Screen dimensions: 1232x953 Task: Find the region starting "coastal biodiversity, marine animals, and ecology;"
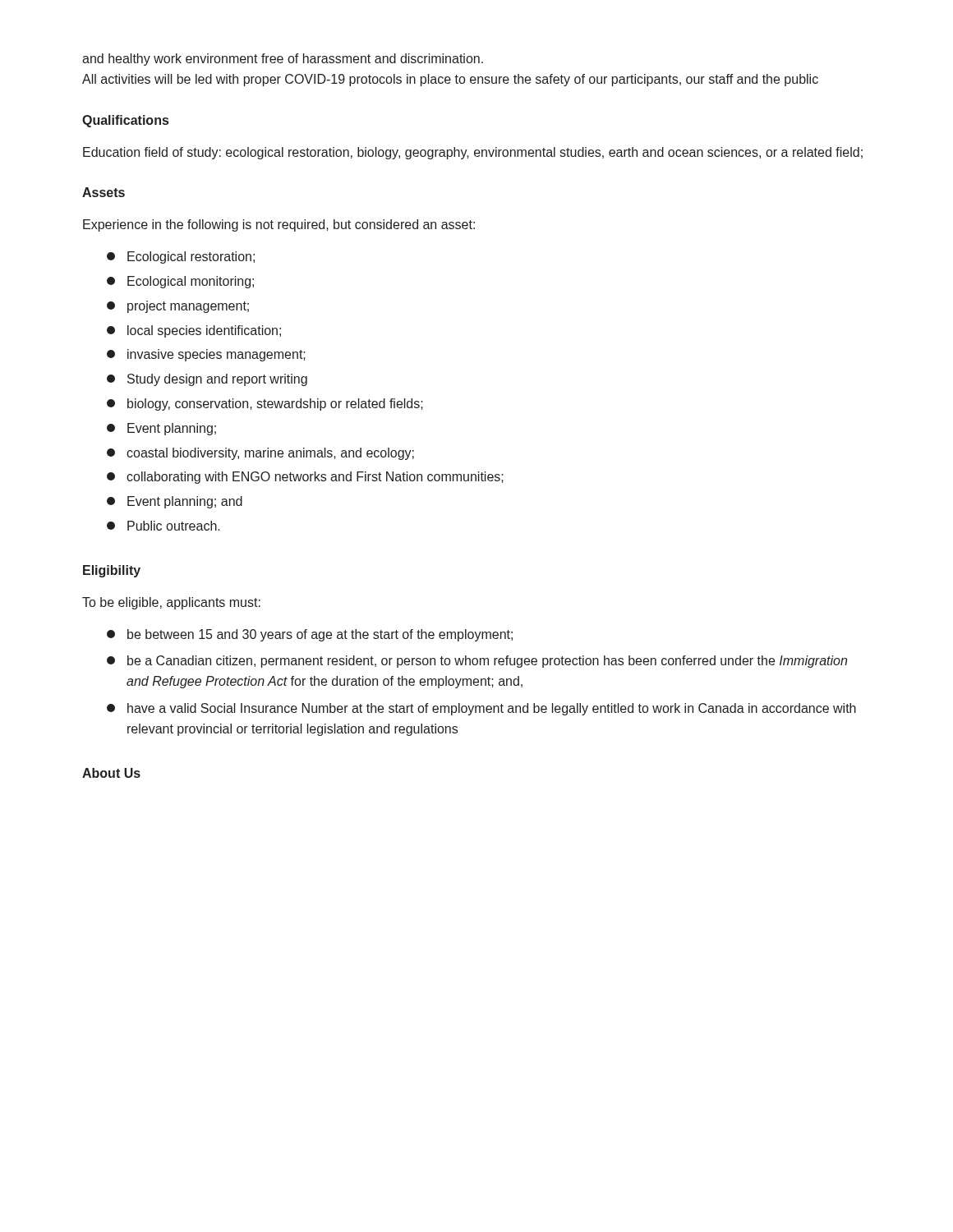coord(260,454)
